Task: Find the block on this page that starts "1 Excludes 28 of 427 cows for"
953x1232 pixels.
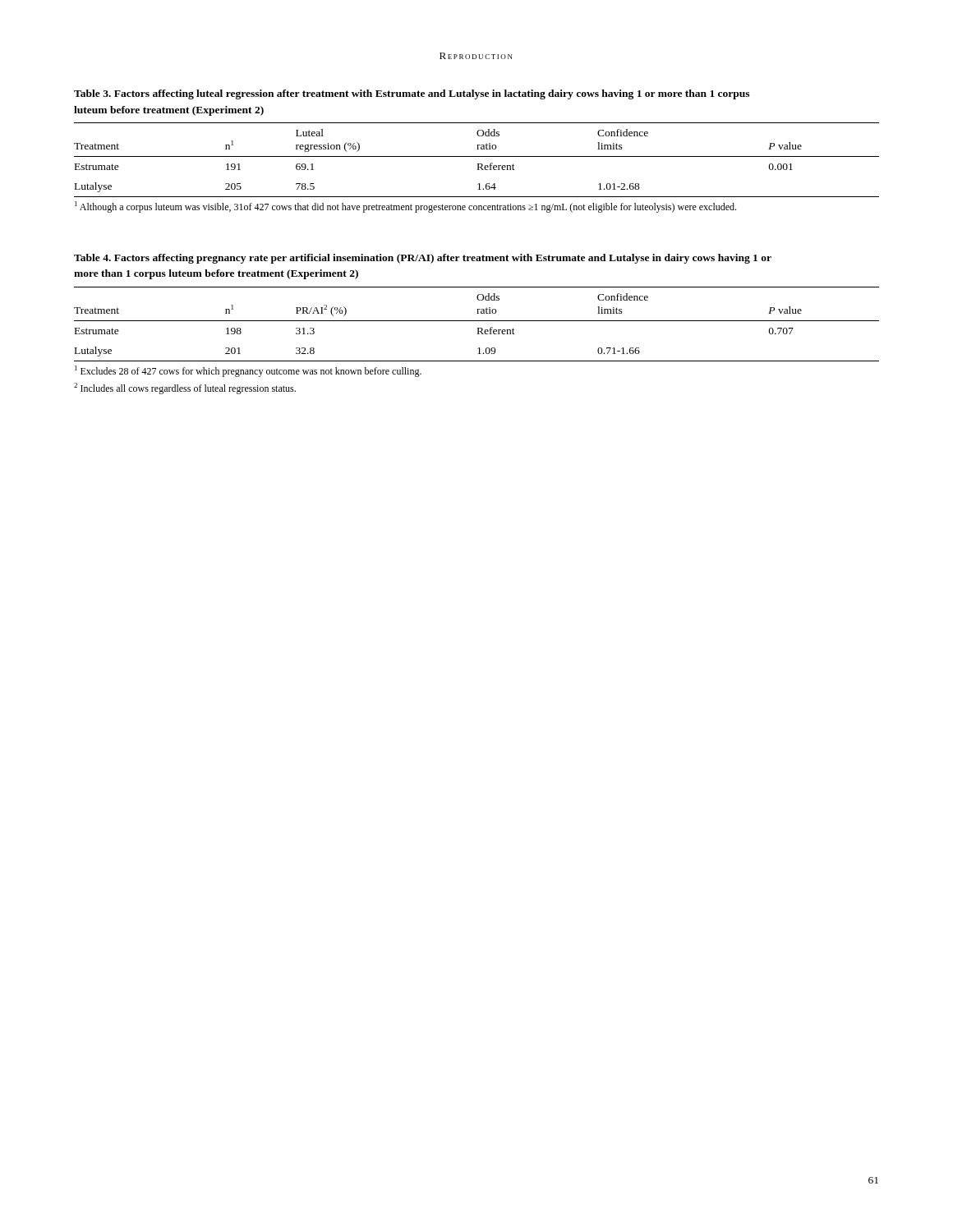Action: tap(248, 371)
